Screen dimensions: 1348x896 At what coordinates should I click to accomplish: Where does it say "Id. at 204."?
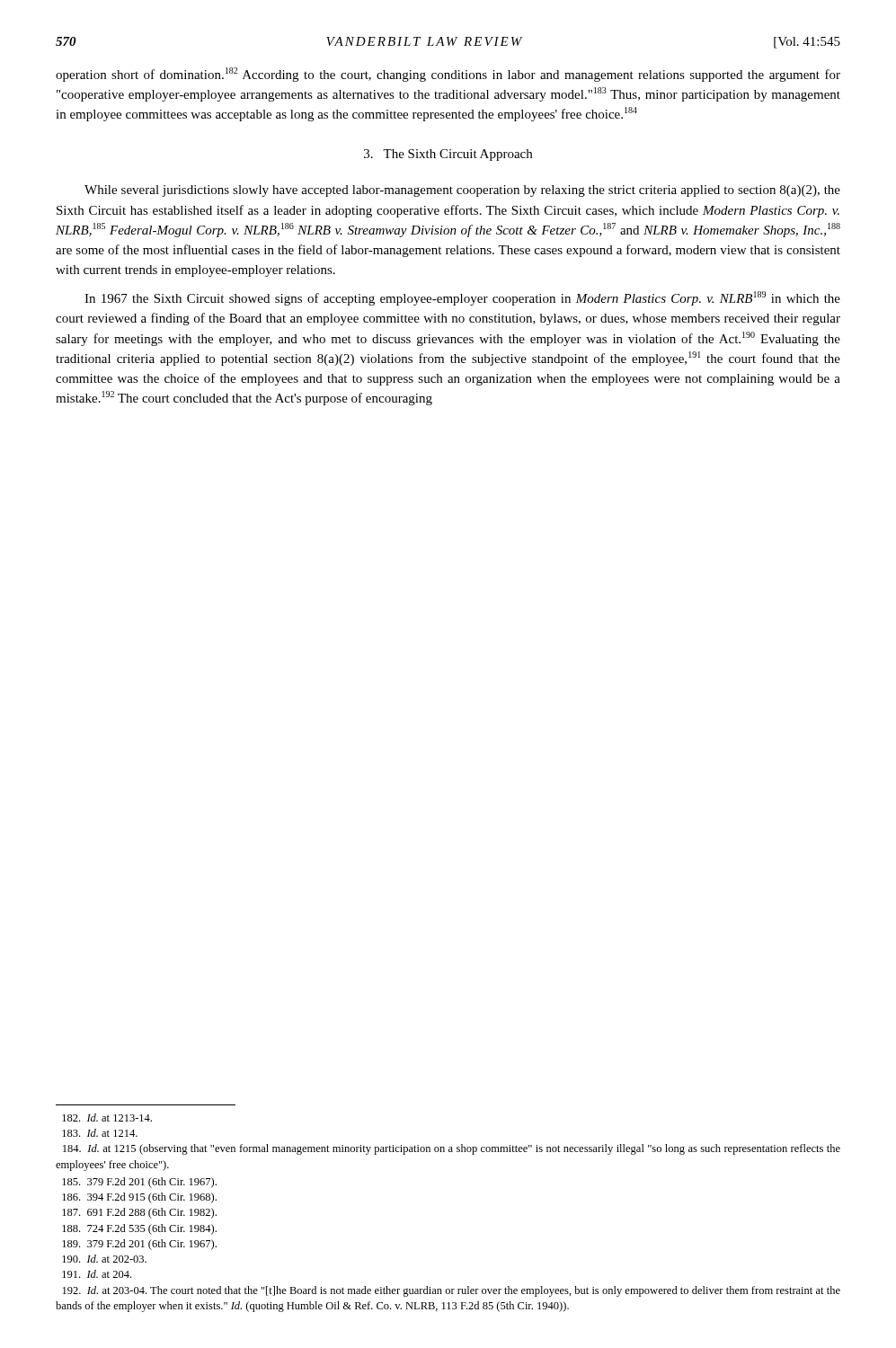point(94,1275)
